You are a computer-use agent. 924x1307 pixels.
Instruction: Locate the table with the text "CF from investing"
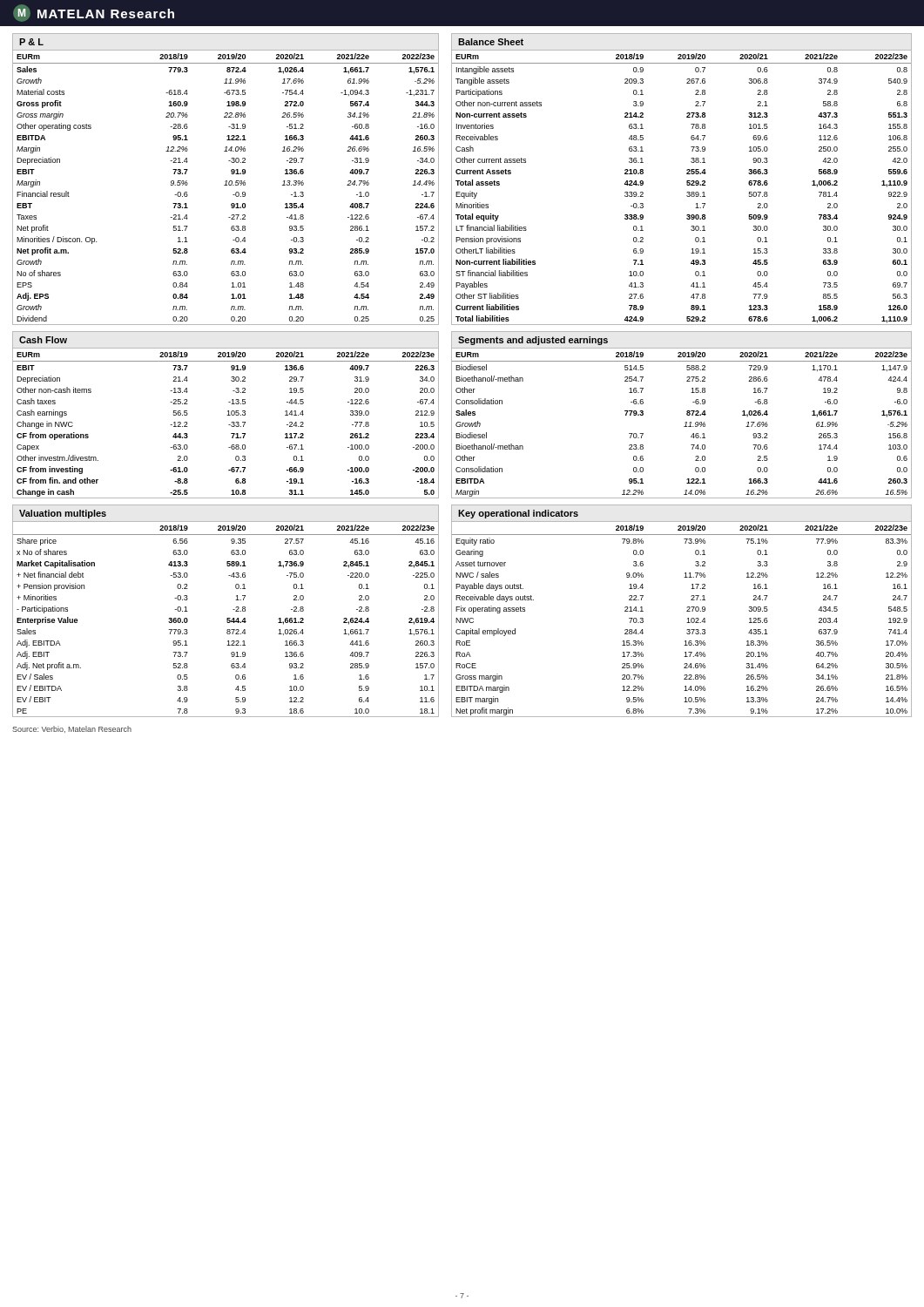coord(226,415)
